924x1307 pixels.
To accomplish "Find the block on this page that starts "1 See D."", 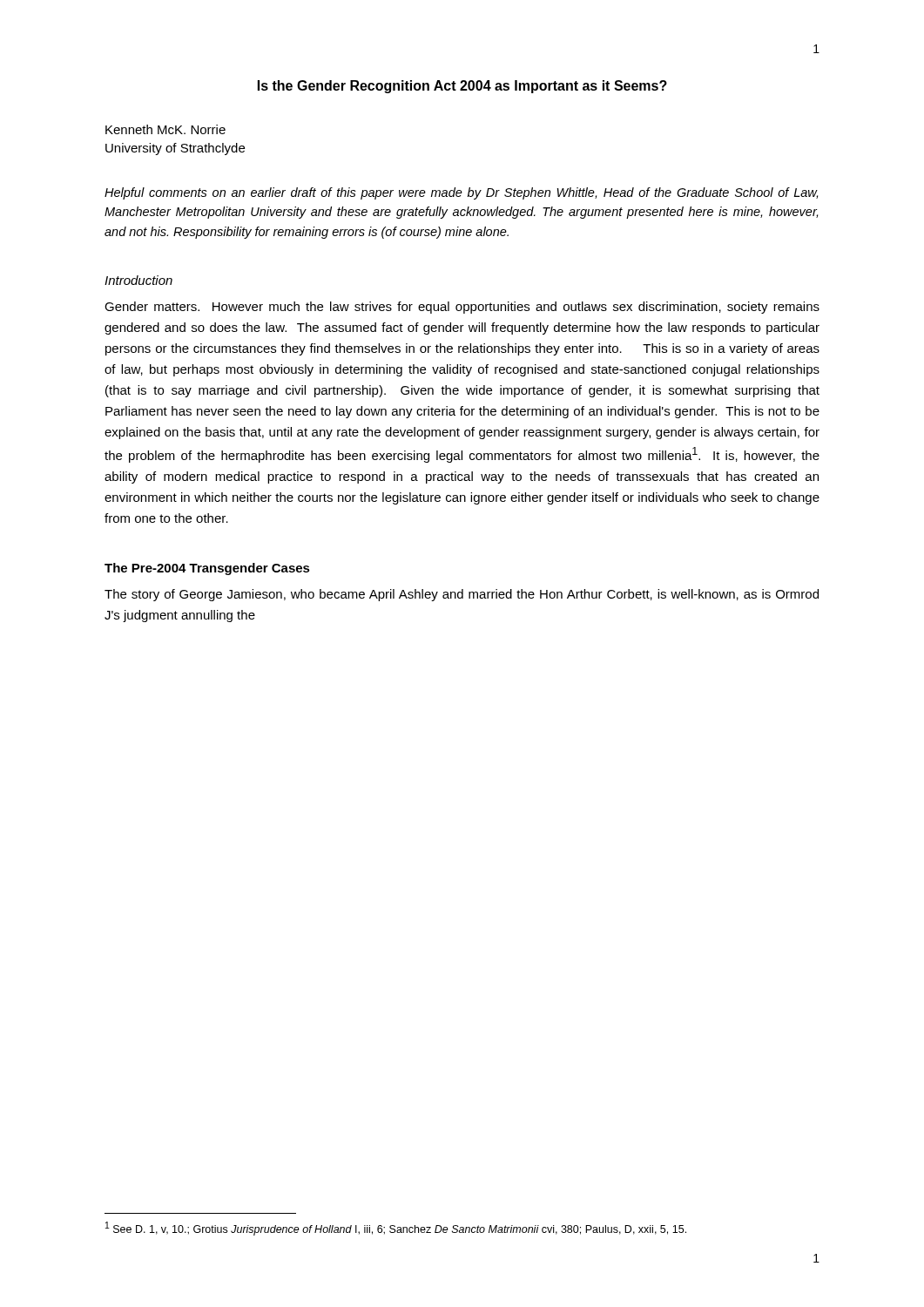I will point(396,1228).
